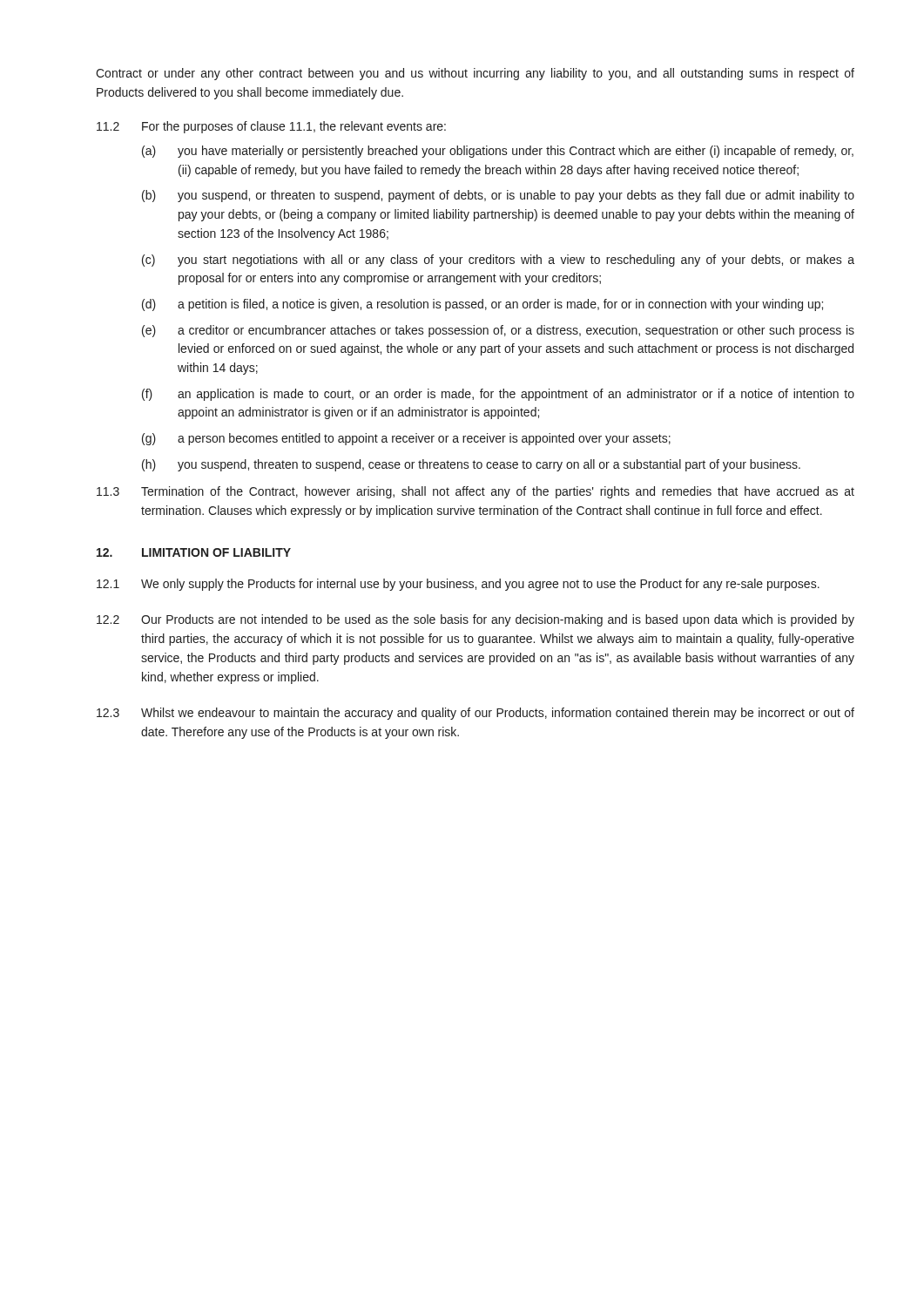Find the text starting "(g) a person becomes entitled"

(x=498, y=439)
